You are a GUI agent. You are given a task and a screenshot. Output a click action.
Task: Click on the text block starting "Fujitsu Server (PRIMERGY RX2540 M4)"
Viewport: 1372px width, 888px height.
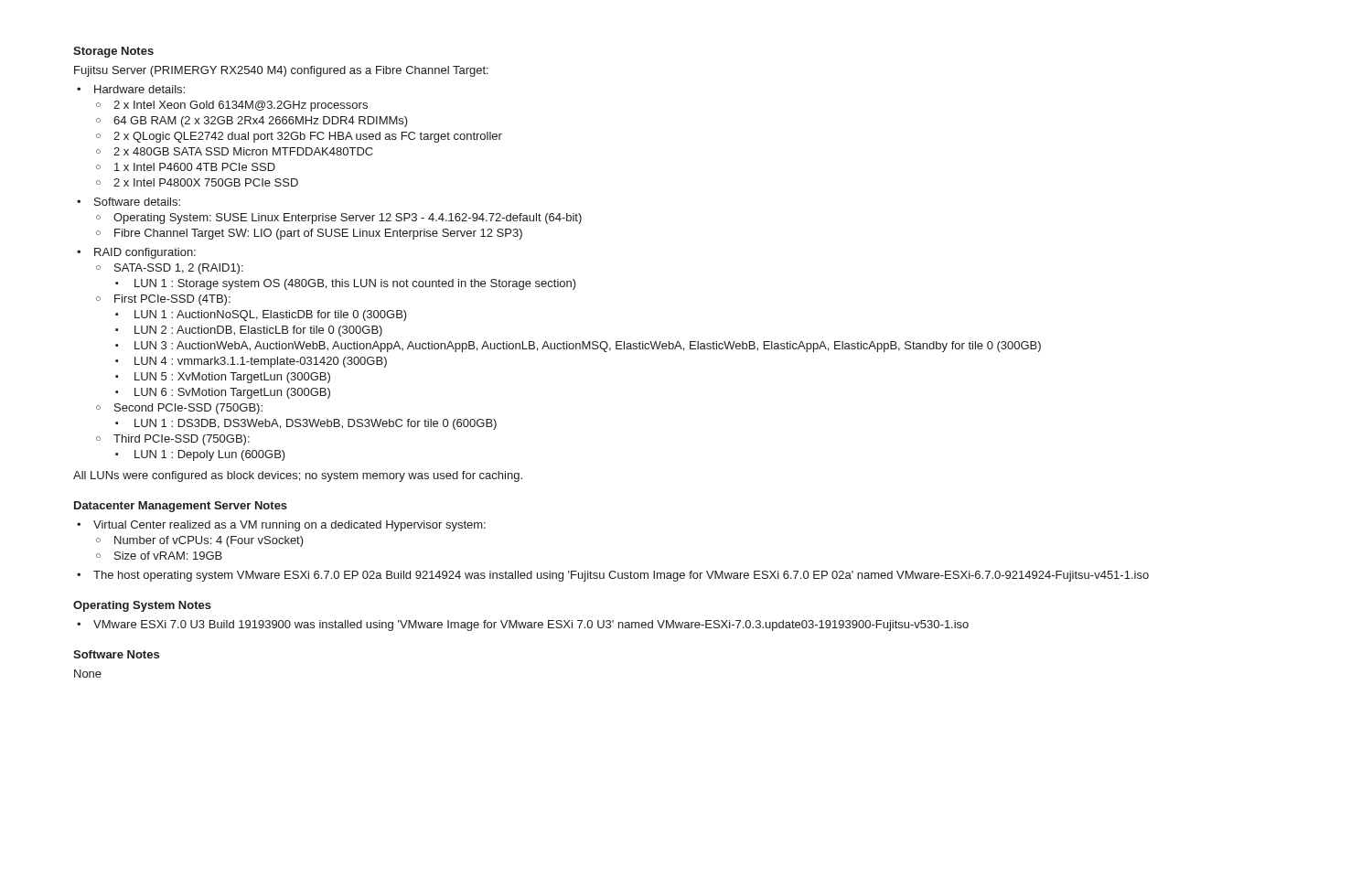tap(281, 70)
